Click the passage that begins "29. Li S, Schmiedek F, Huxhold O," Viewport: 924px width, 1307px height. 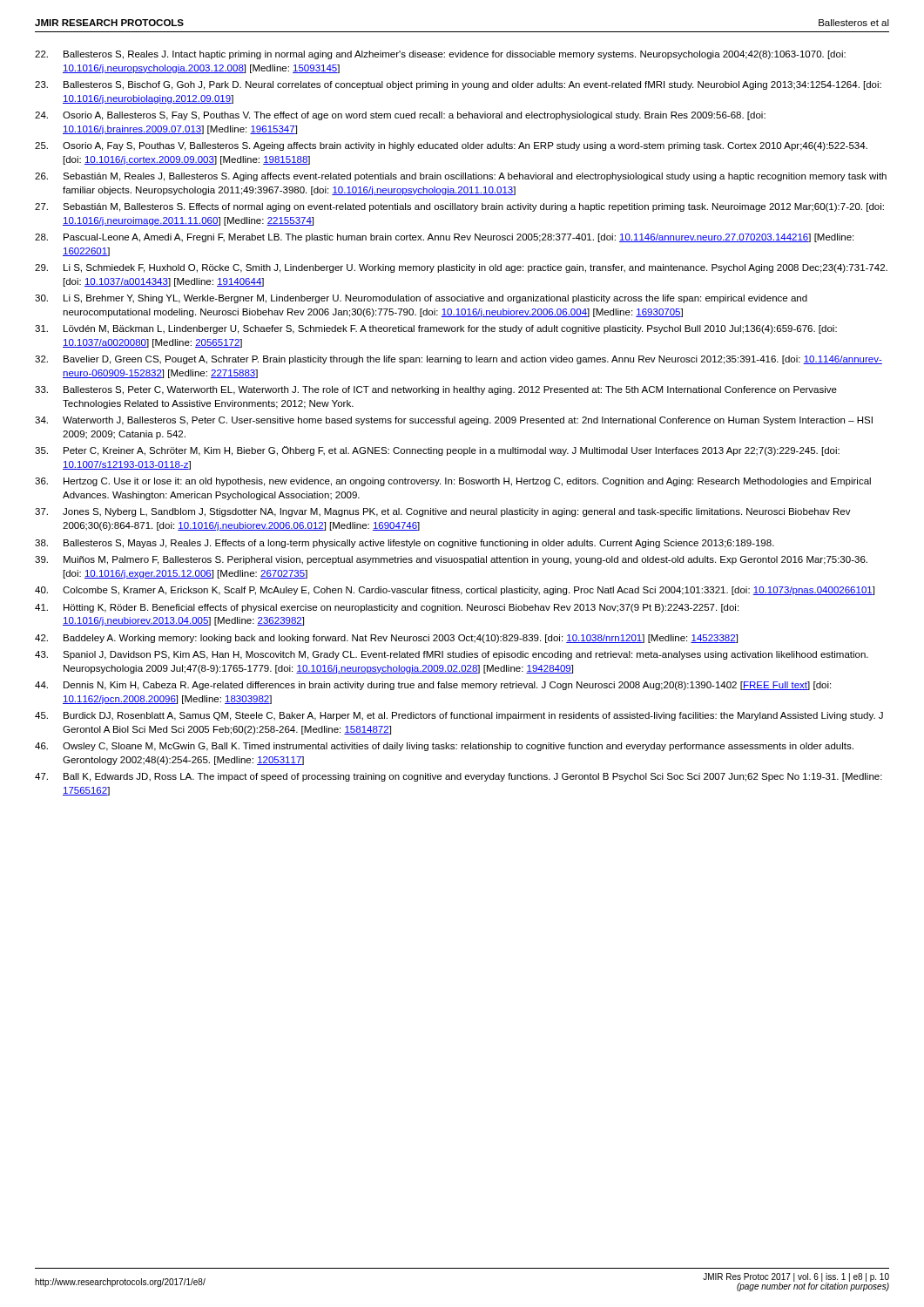point(462,275)
